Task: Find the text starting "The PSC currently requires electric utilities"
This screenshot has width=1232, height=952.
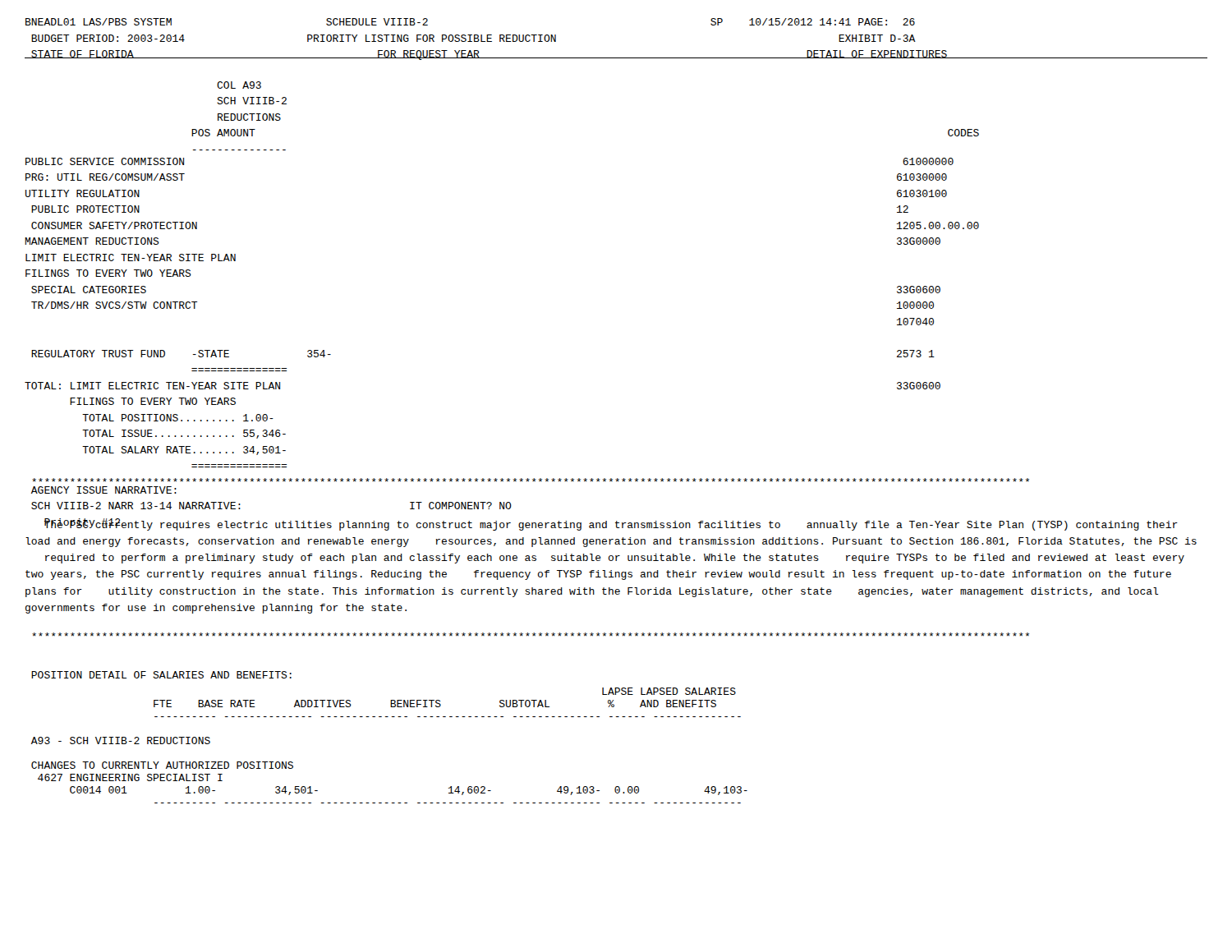Action: click(x=611, y=567)
